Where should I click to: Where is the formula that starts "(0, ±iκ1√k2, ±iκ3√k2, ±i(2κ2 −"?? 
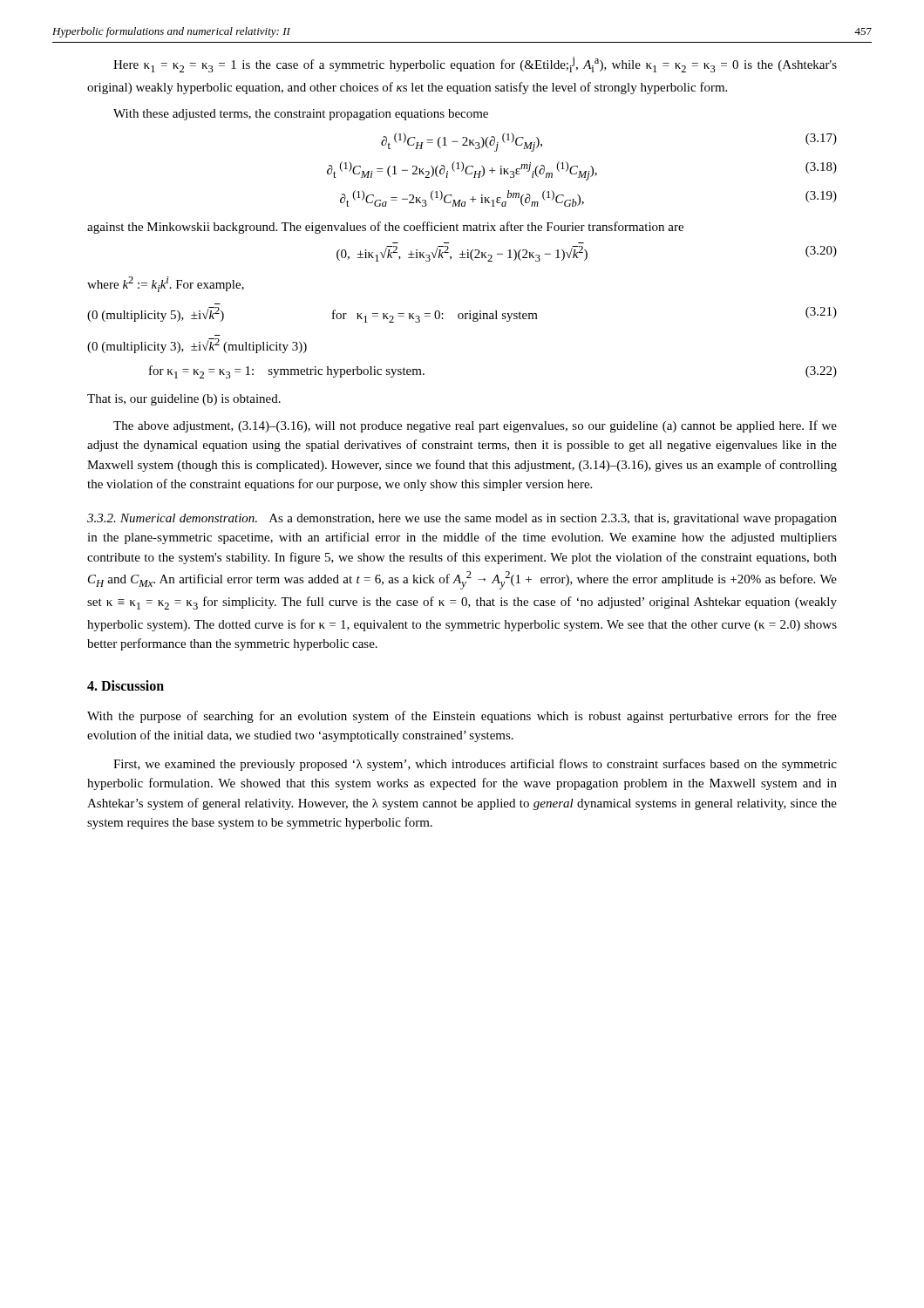pyautogui.click(x=462, y=254)
